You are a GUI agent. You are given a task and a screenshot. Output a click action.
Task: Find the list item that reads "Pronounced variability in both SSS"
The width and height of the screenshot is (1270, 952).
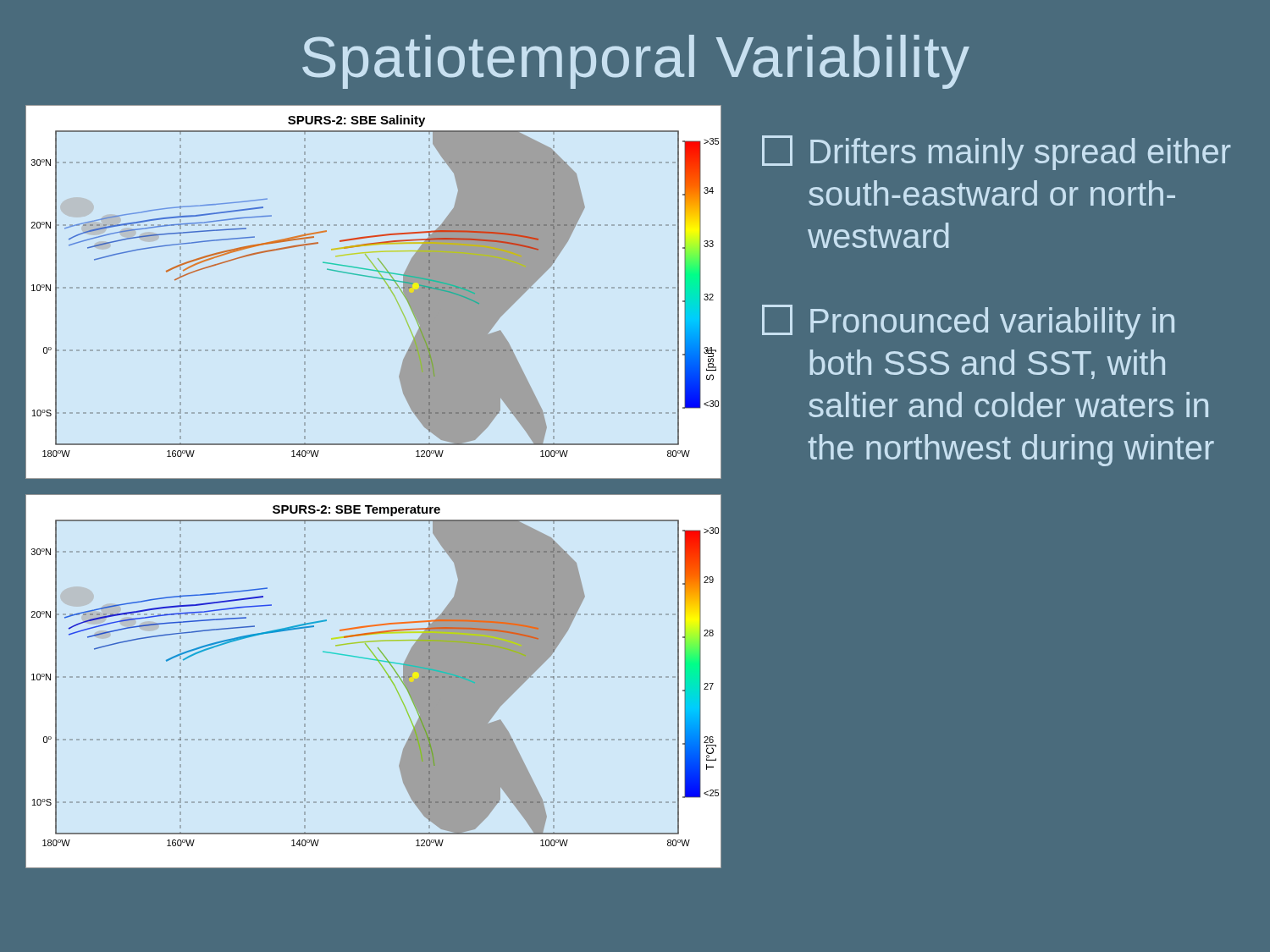[x=1003, y=384]
